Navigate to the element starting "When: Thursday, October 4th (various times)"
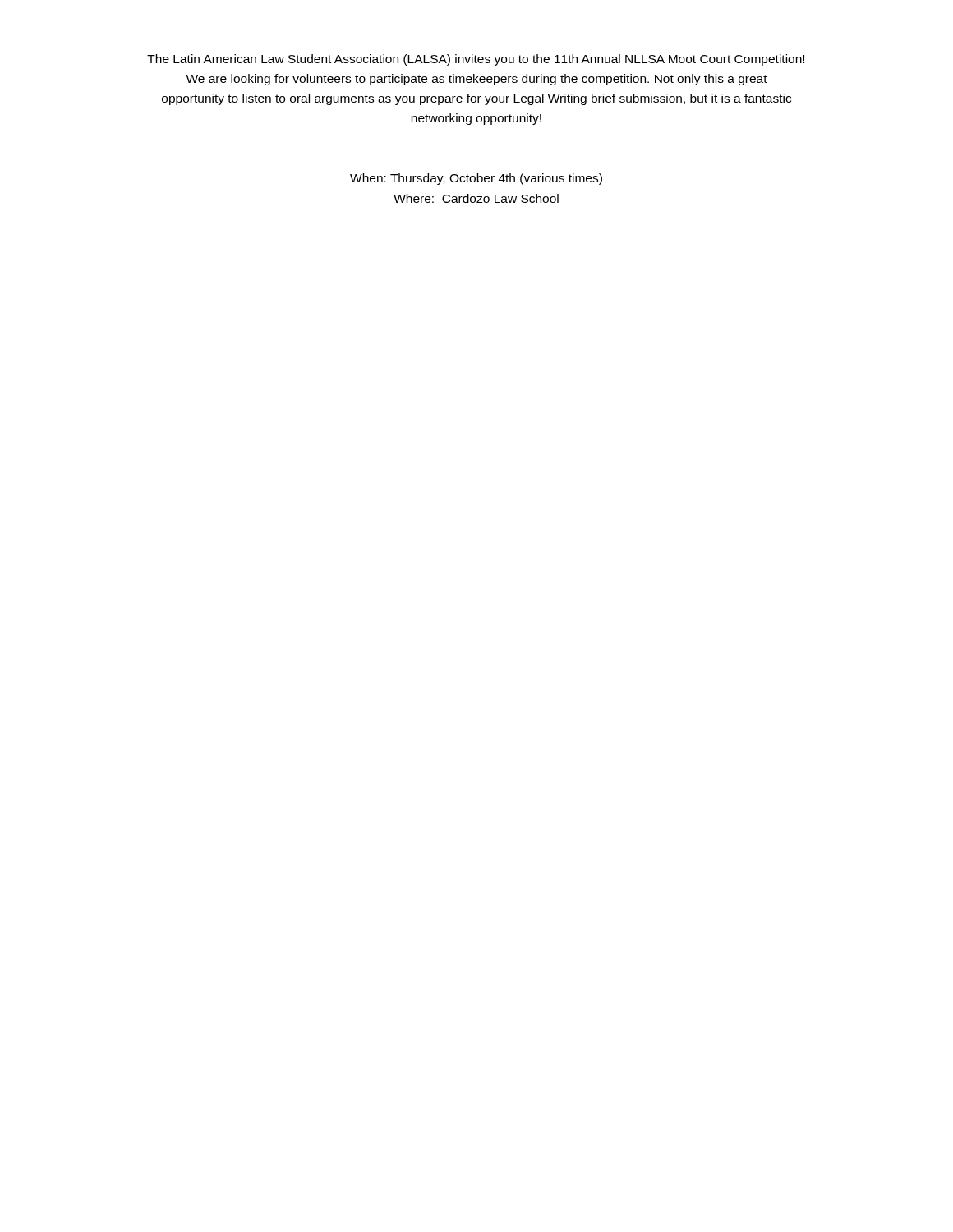 pyautogui.click(x=476, y=188)
